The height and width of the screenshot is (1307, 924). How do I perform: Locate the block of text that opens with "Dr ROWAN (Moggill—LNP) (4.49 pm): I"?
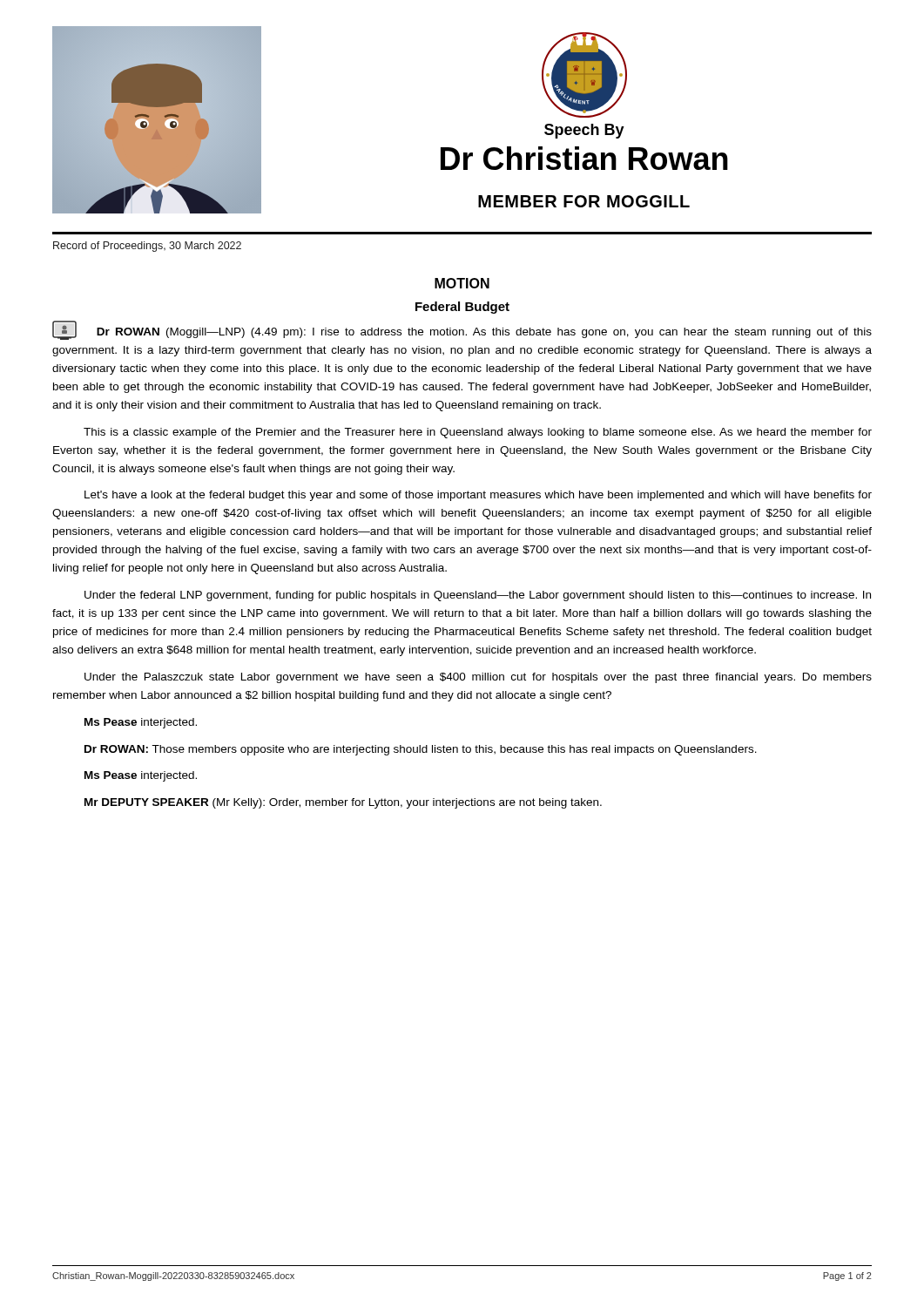(462, 367)
